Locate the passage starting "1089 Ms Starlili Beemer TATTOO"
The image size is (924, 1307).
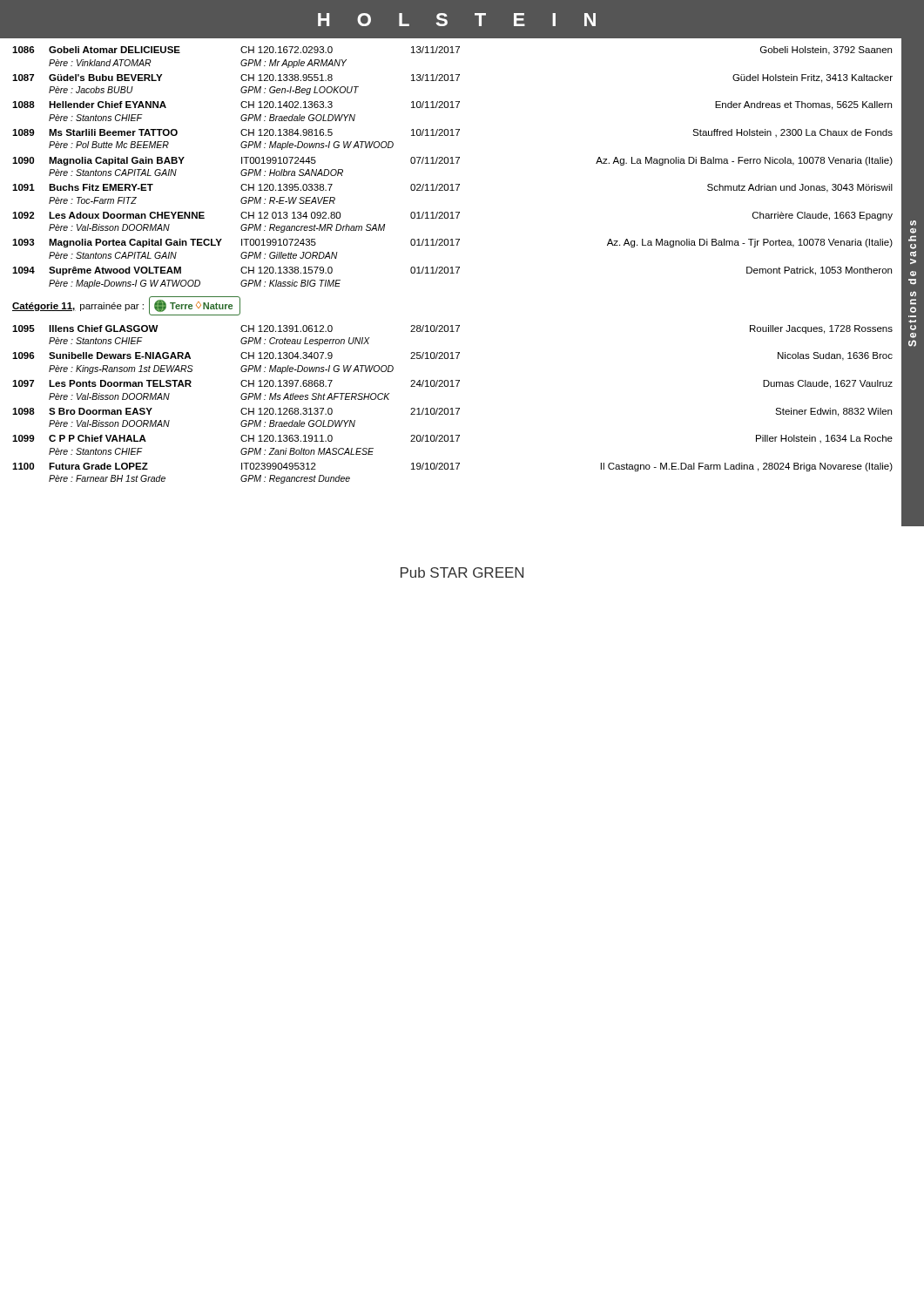(452, 139)
